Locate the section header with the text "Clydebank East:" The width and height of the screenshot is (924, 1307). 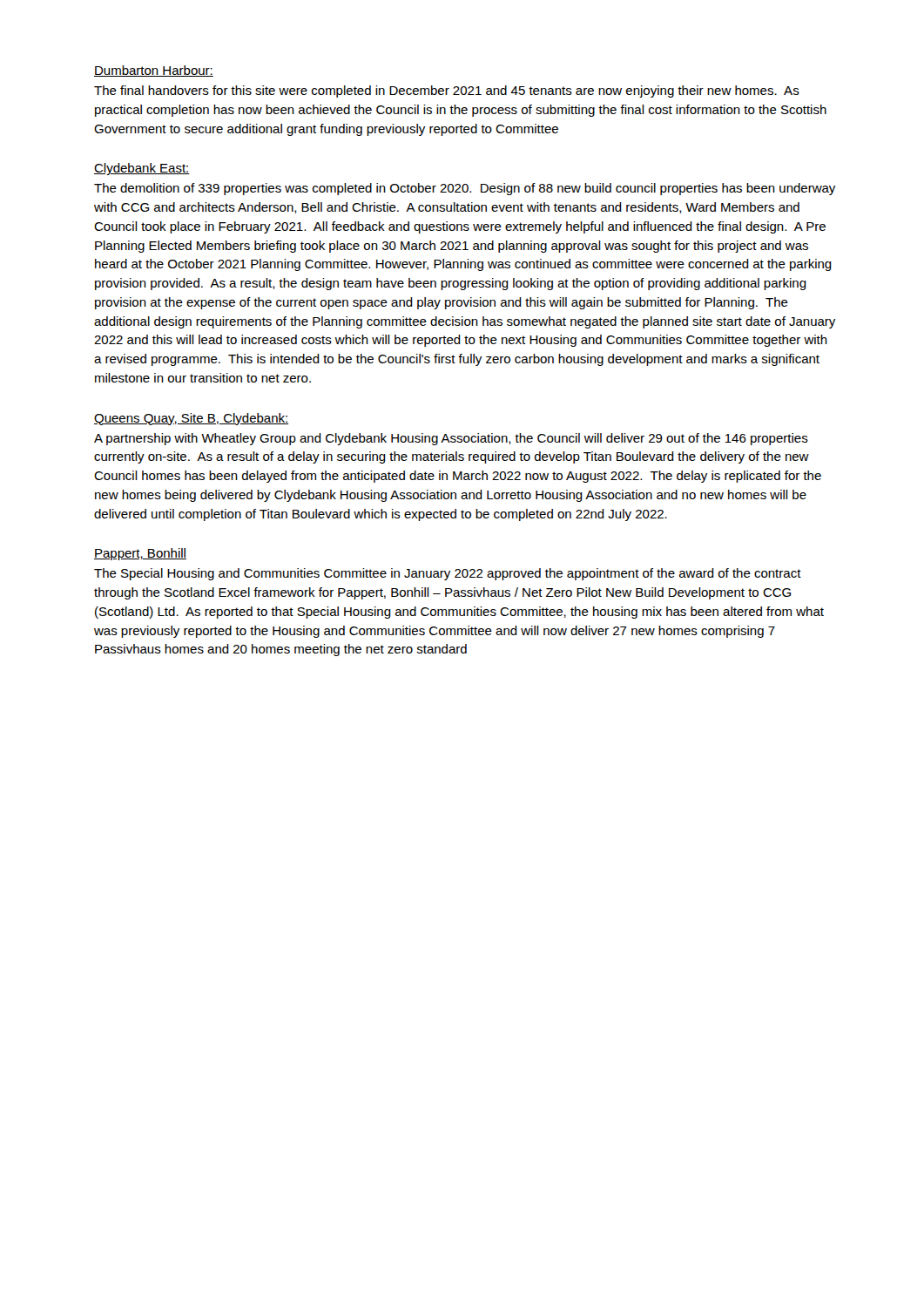[x=142, y=168]
